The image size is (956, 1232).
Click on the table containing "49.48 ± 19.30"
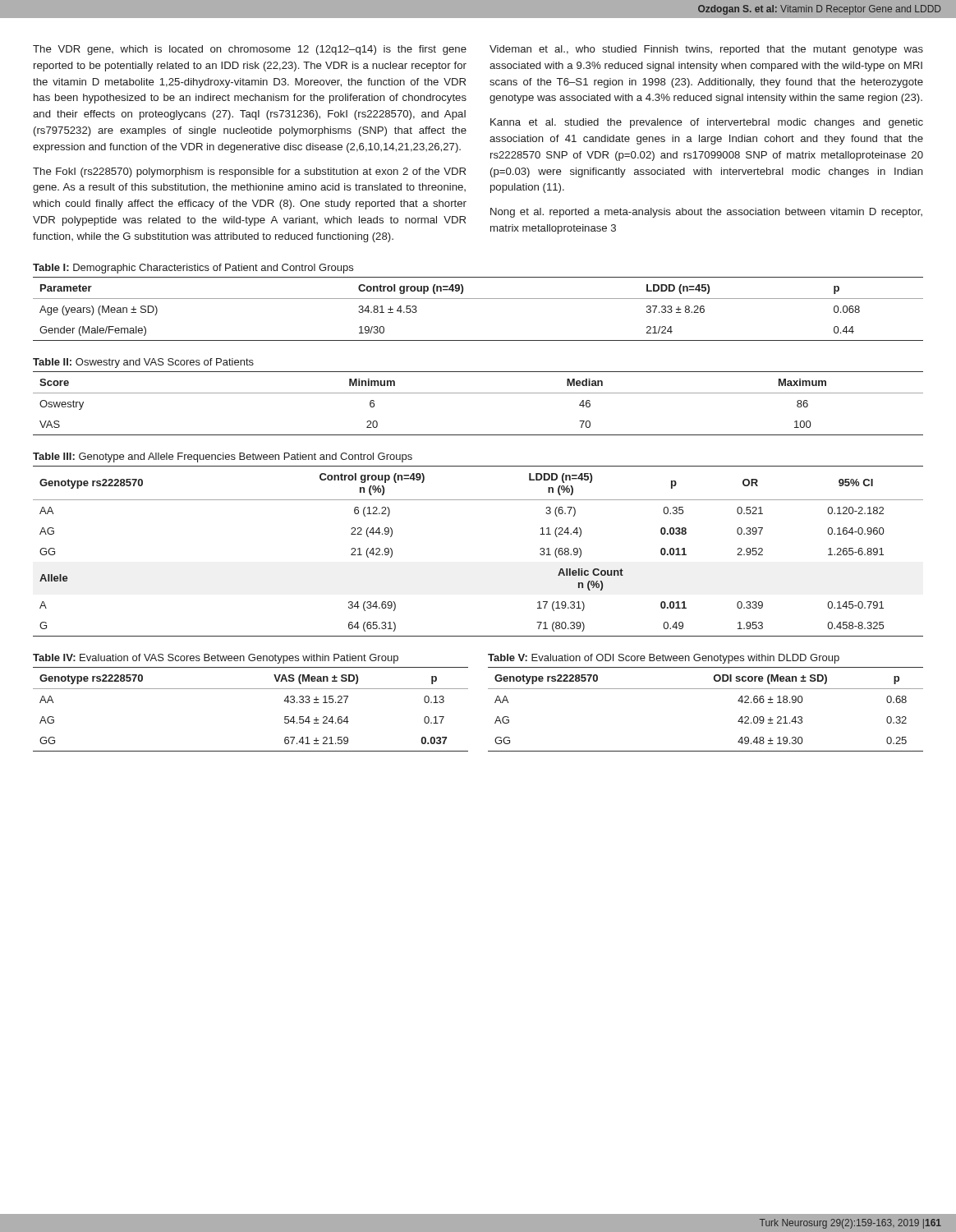705,709
